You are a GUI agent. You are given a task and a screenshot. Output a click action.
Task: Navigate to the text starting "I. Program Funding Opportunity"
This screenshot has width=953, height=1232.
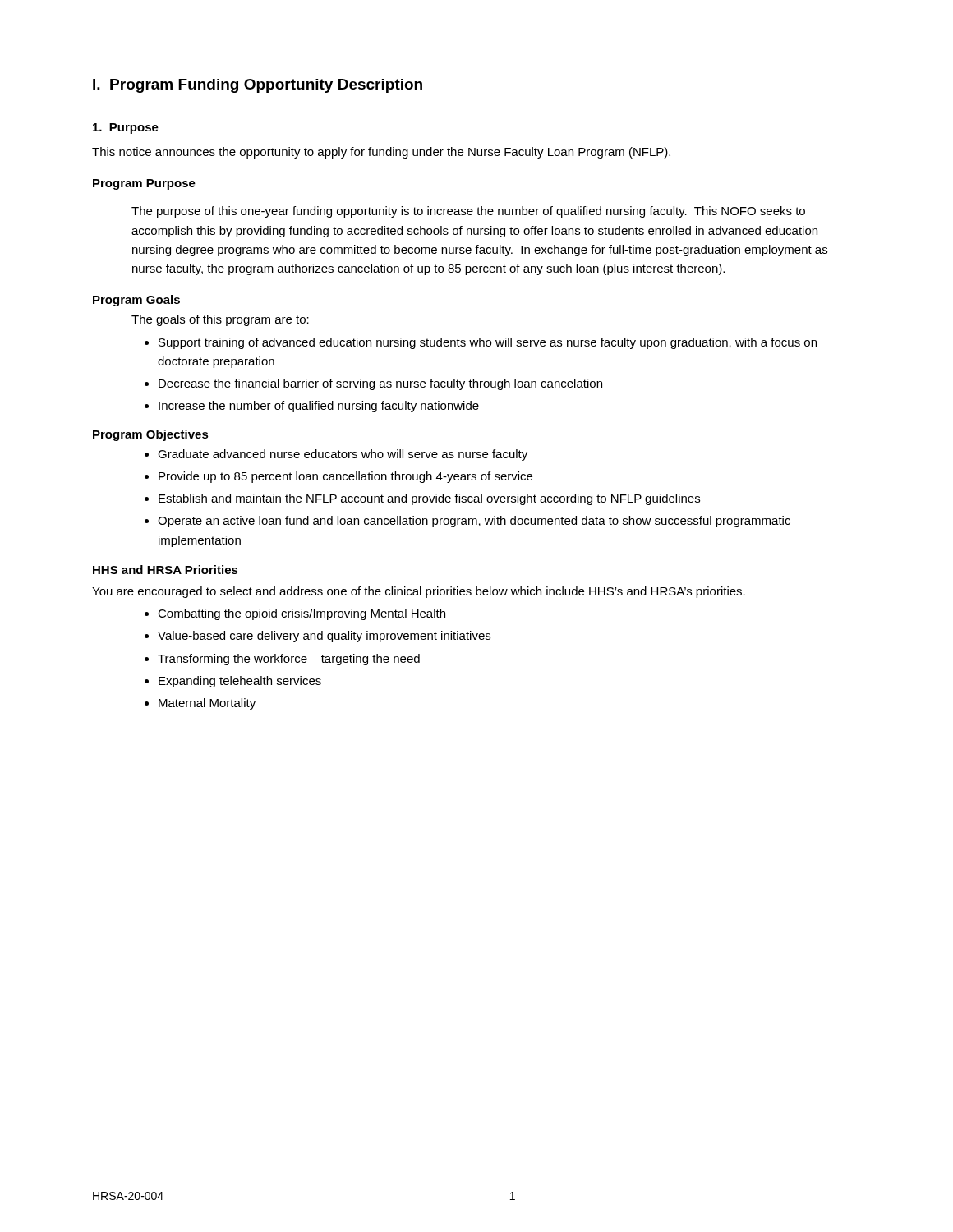coord(258,84)
